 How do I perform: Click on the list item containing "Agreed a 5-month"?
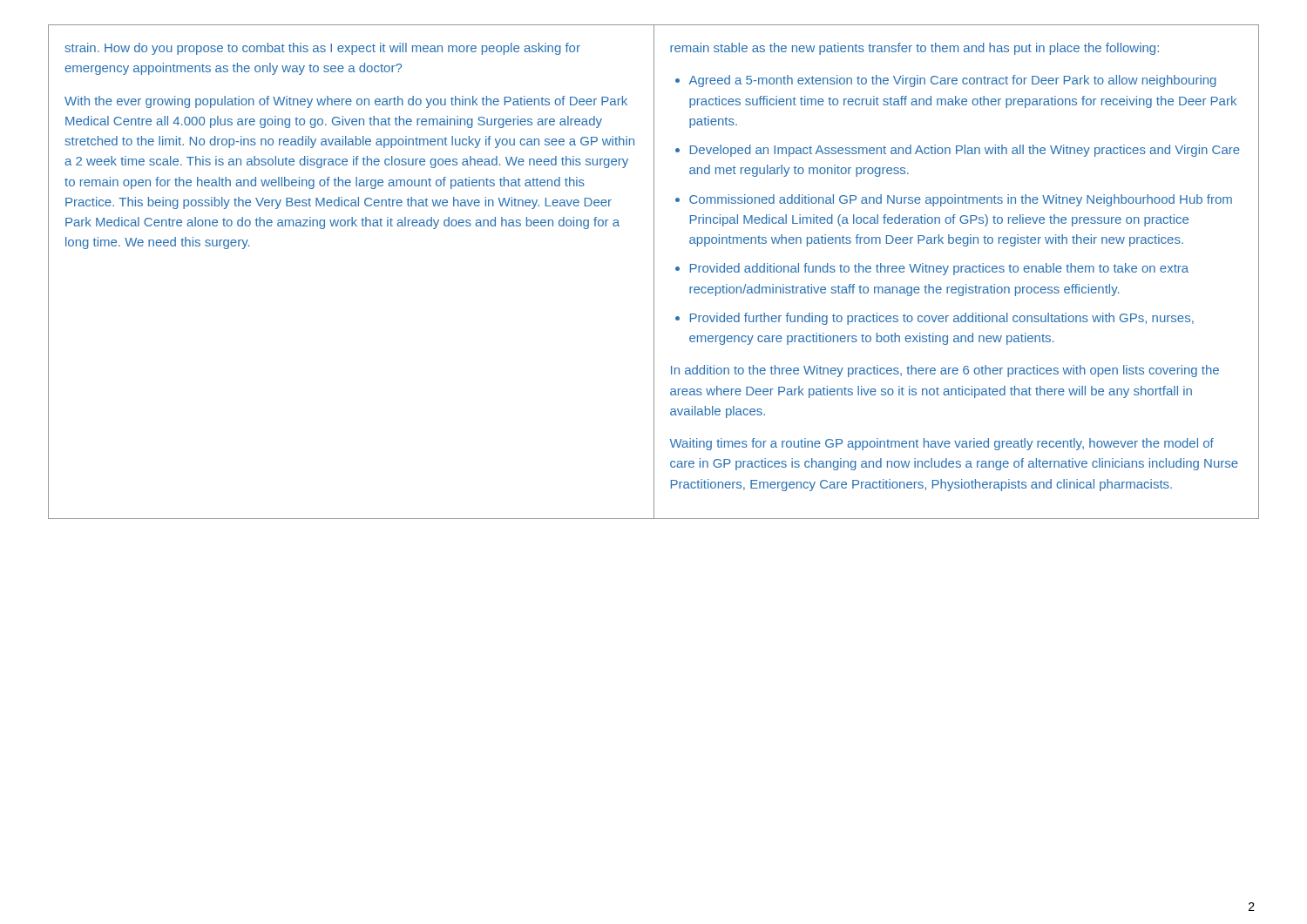963,100
